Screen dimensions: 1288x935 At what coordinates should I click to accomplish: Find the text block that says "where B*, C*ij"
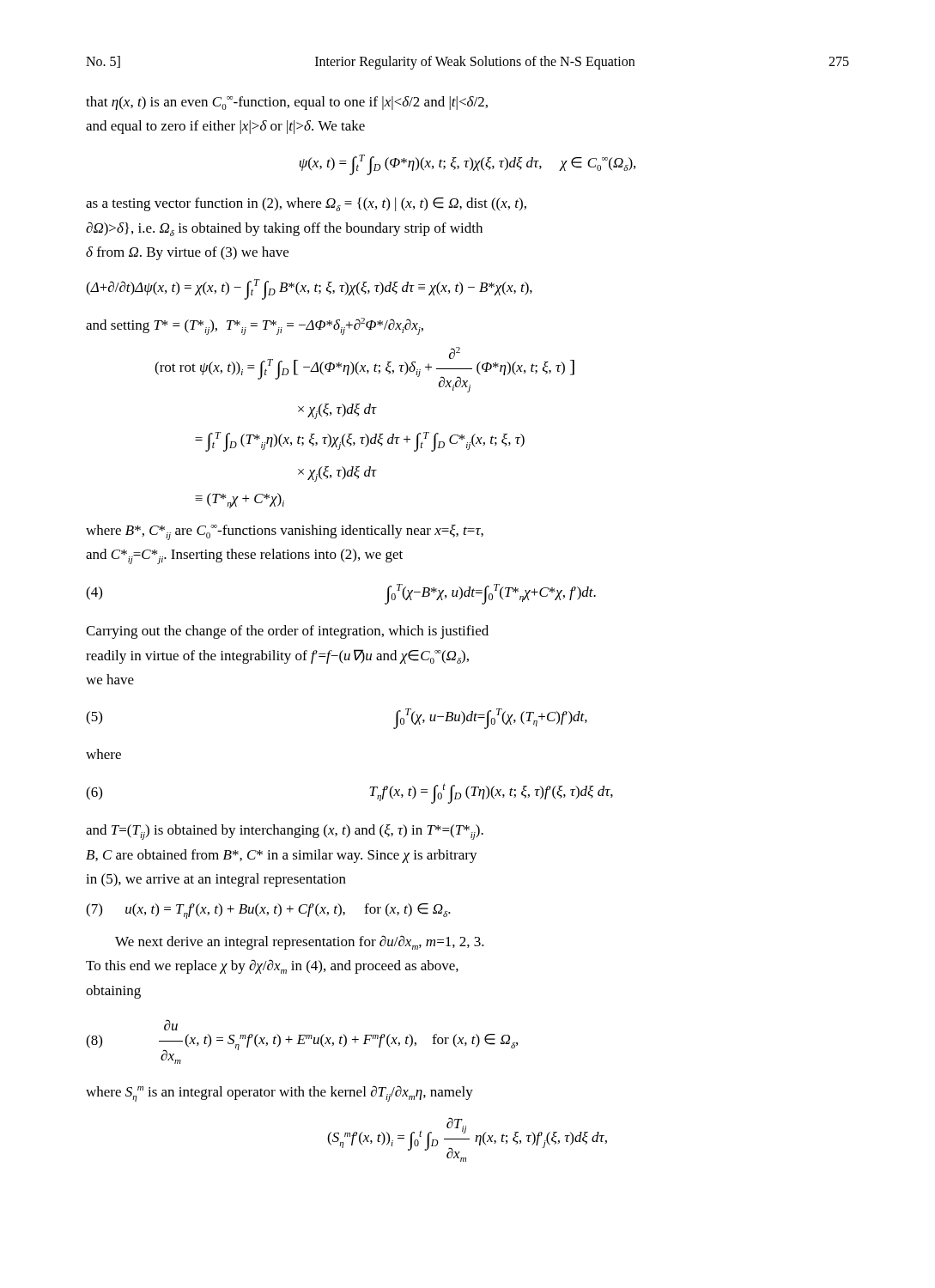285,543
